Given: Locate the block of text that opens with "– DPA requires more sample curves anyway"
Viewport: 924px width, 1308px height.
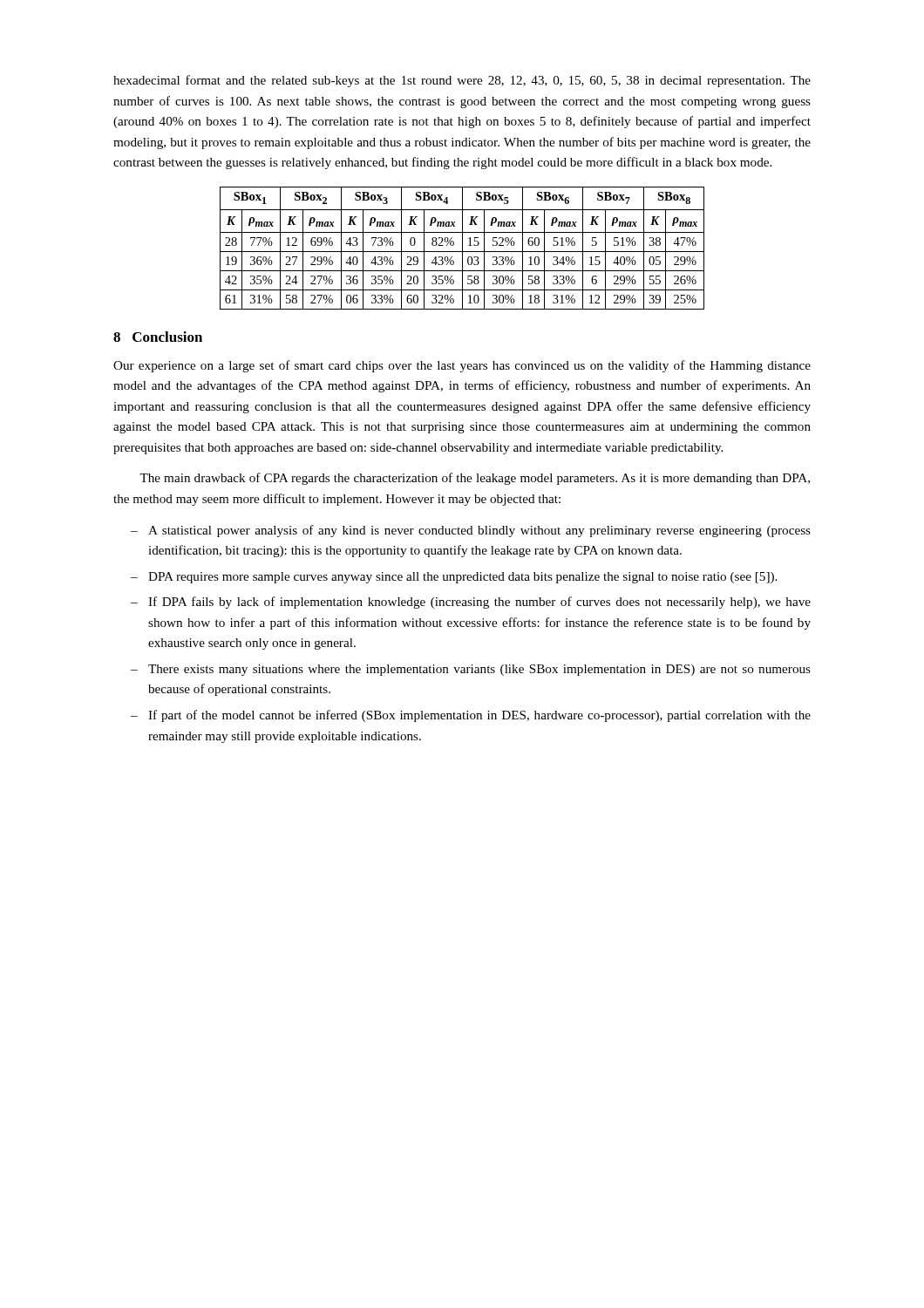Looking at the screenshot, I should point(454,576).
